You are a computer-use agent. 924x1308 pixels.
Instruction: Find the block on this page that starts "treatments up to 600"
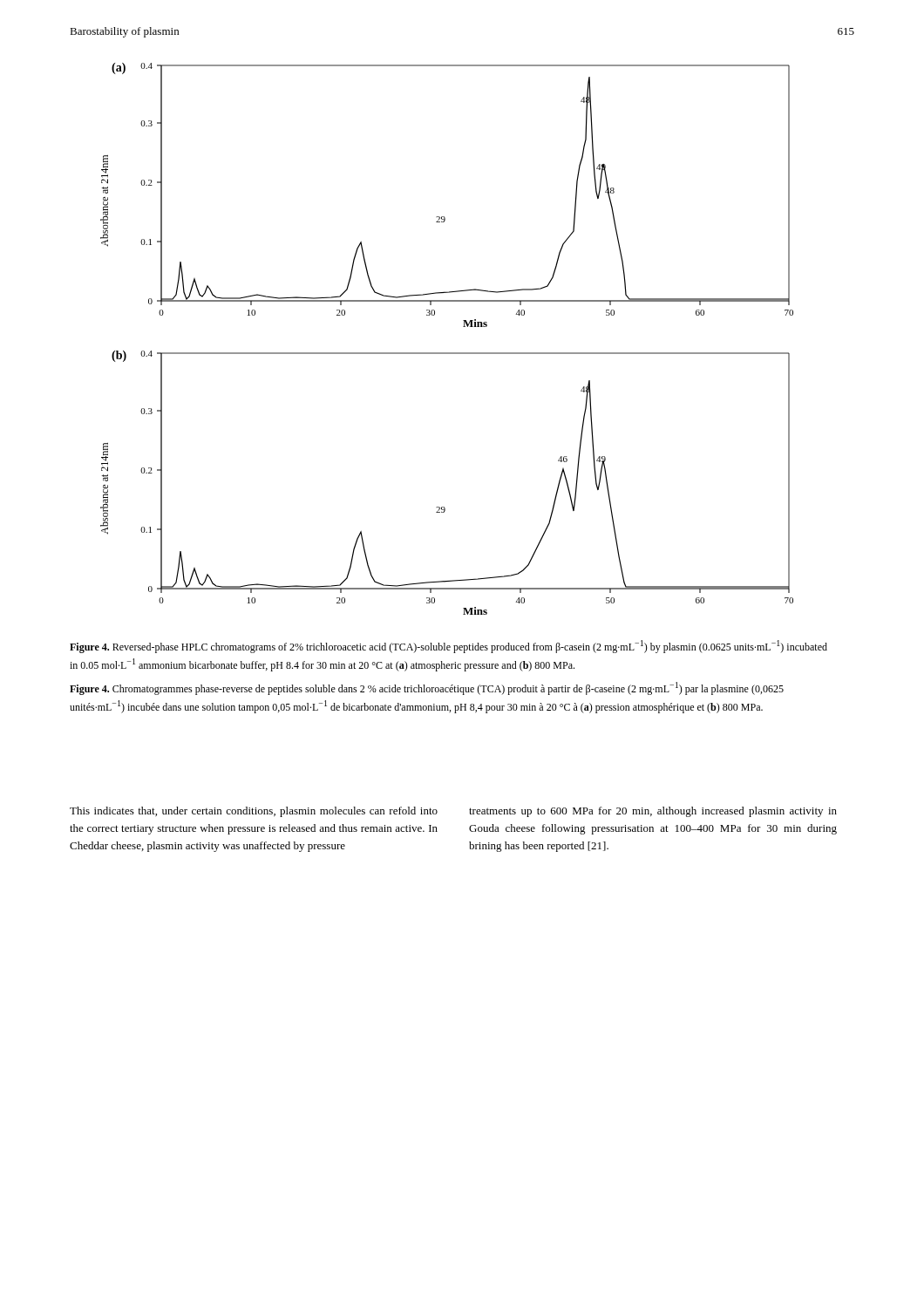click(653, 828)
